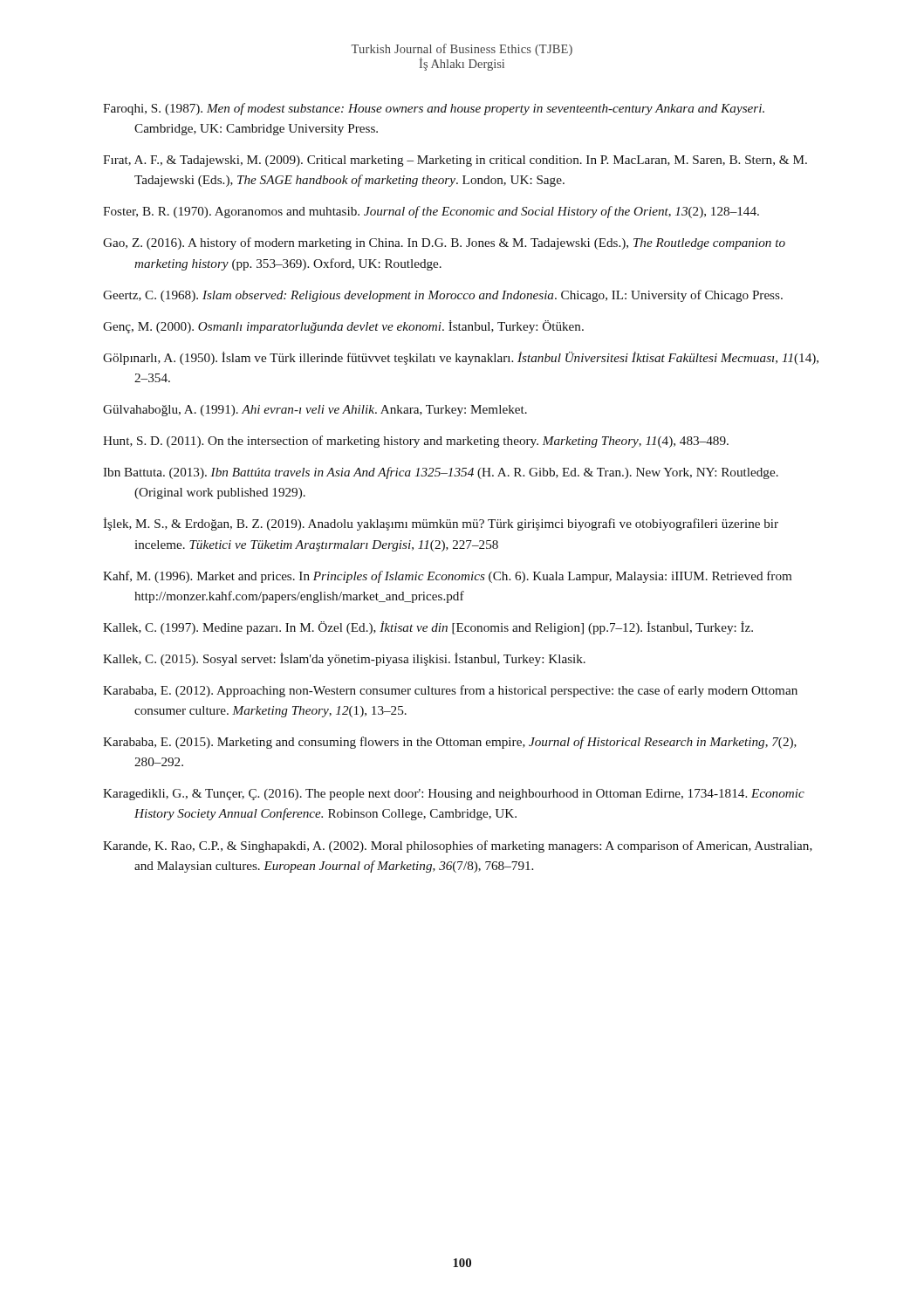Click on the list item with the text "Kallek, C. (1997). Medine pazarı. In"
This screenshot has width=924, height=1309.
point(428,627)
